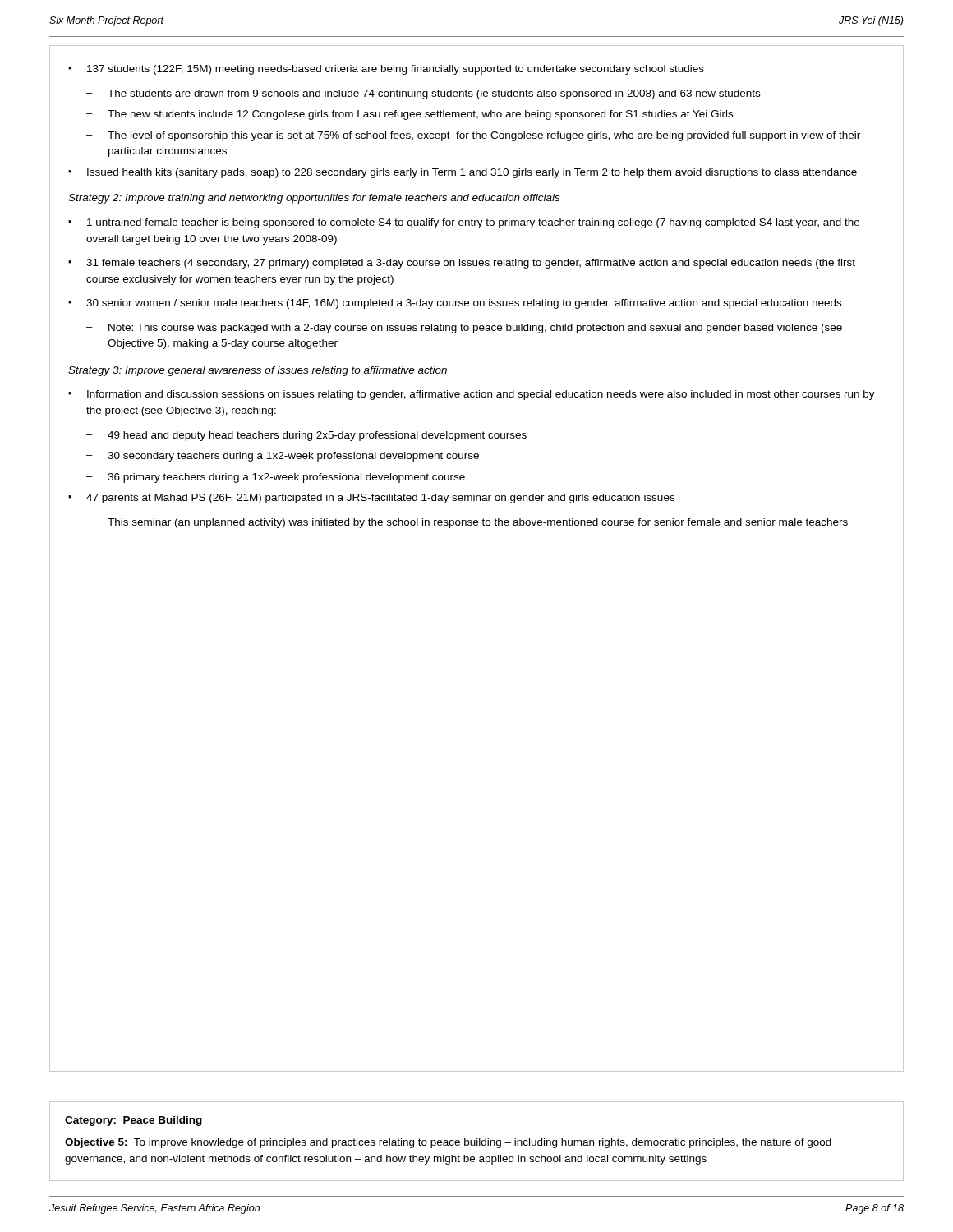The width and height of the screenshot is (953, 1232).
Task: Select the list item containing "– 36 primary teachers"
Action: (x=276, y=478)
